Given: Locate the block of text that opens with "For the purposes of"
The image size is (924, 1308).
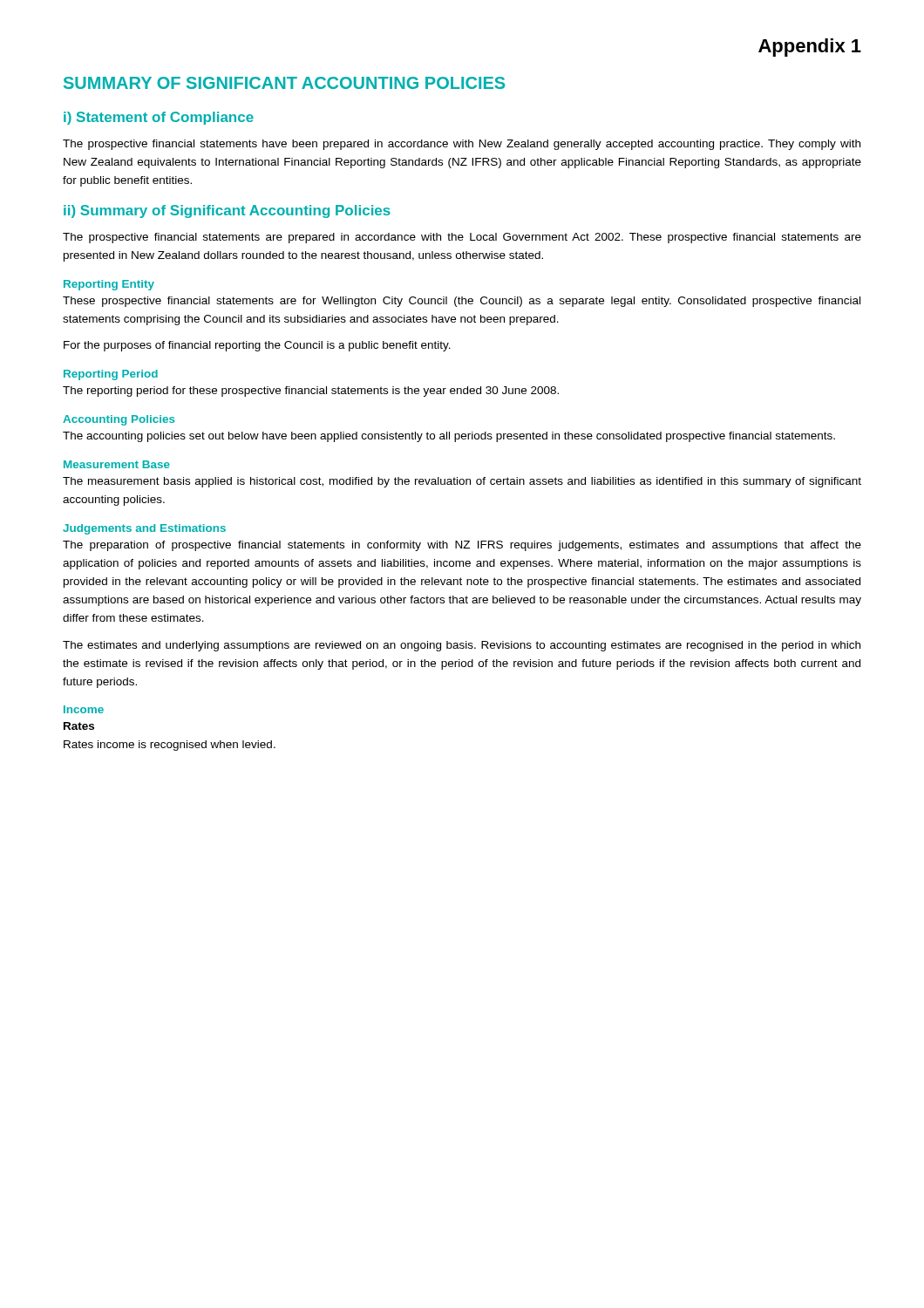Looking at the screenshot, I should click(257, 345).
